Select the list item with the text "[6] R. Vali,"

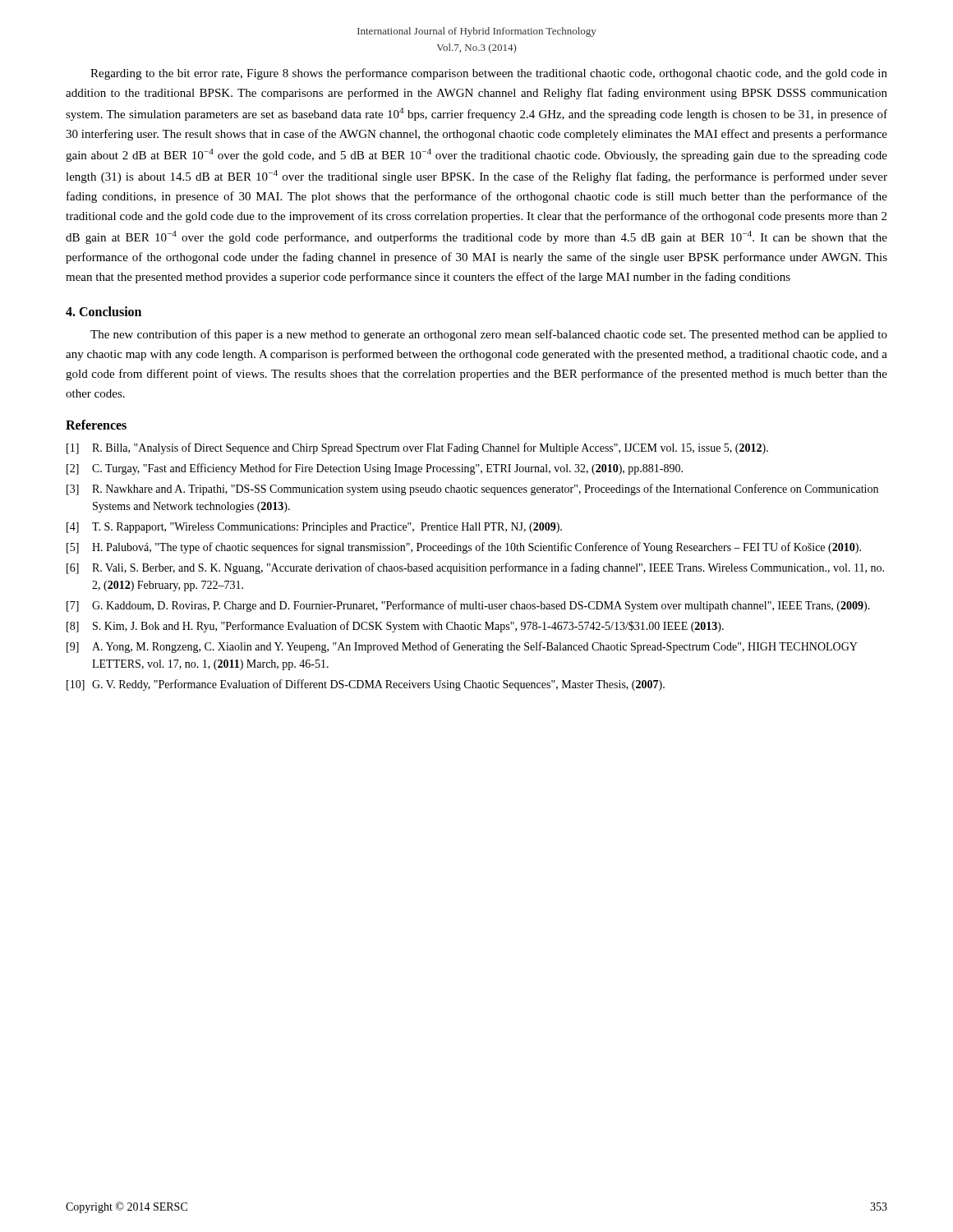(x=476, y=577)
